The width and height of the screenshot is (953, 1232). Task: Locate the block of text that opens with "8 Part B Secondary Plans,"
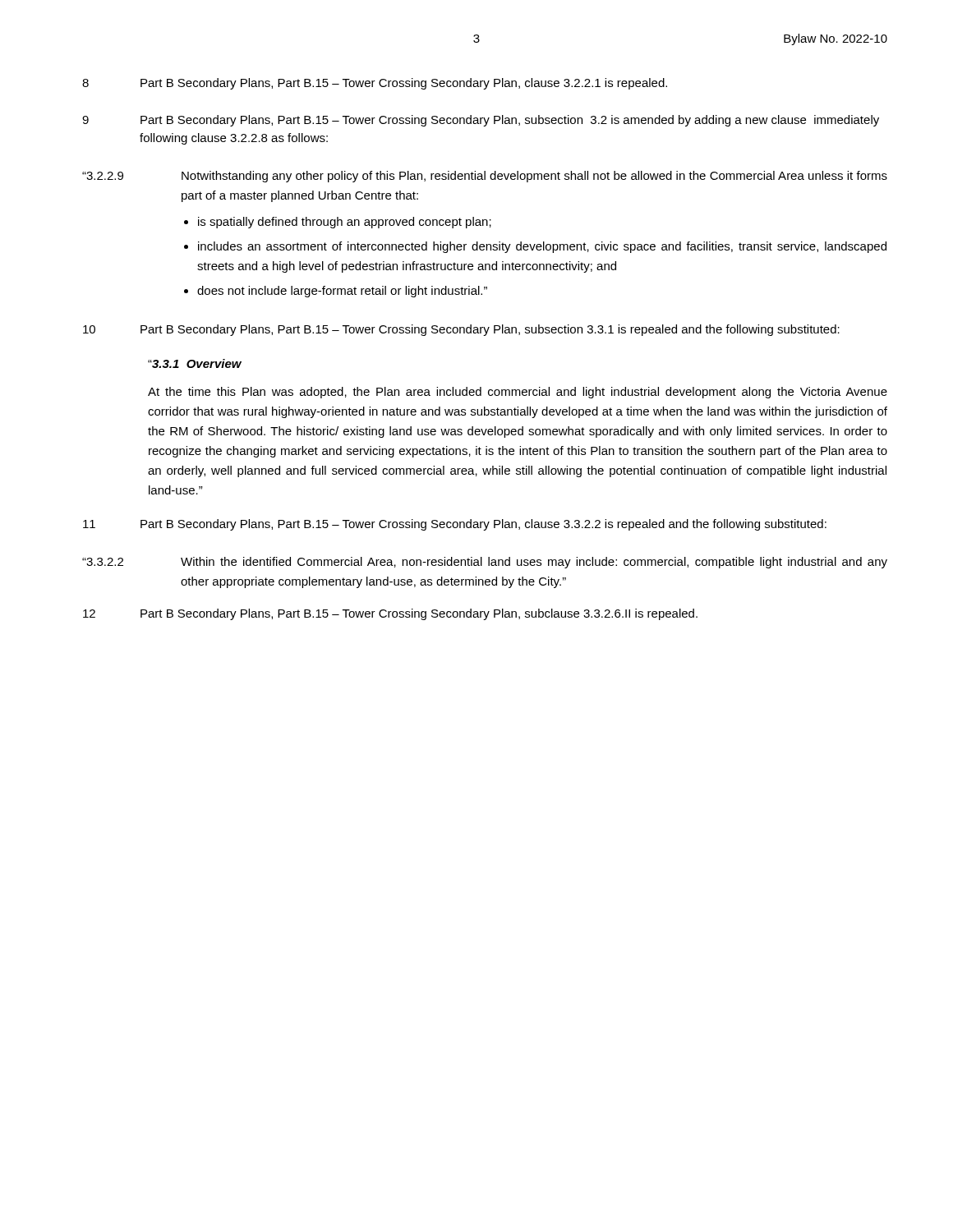click(485, 83)
